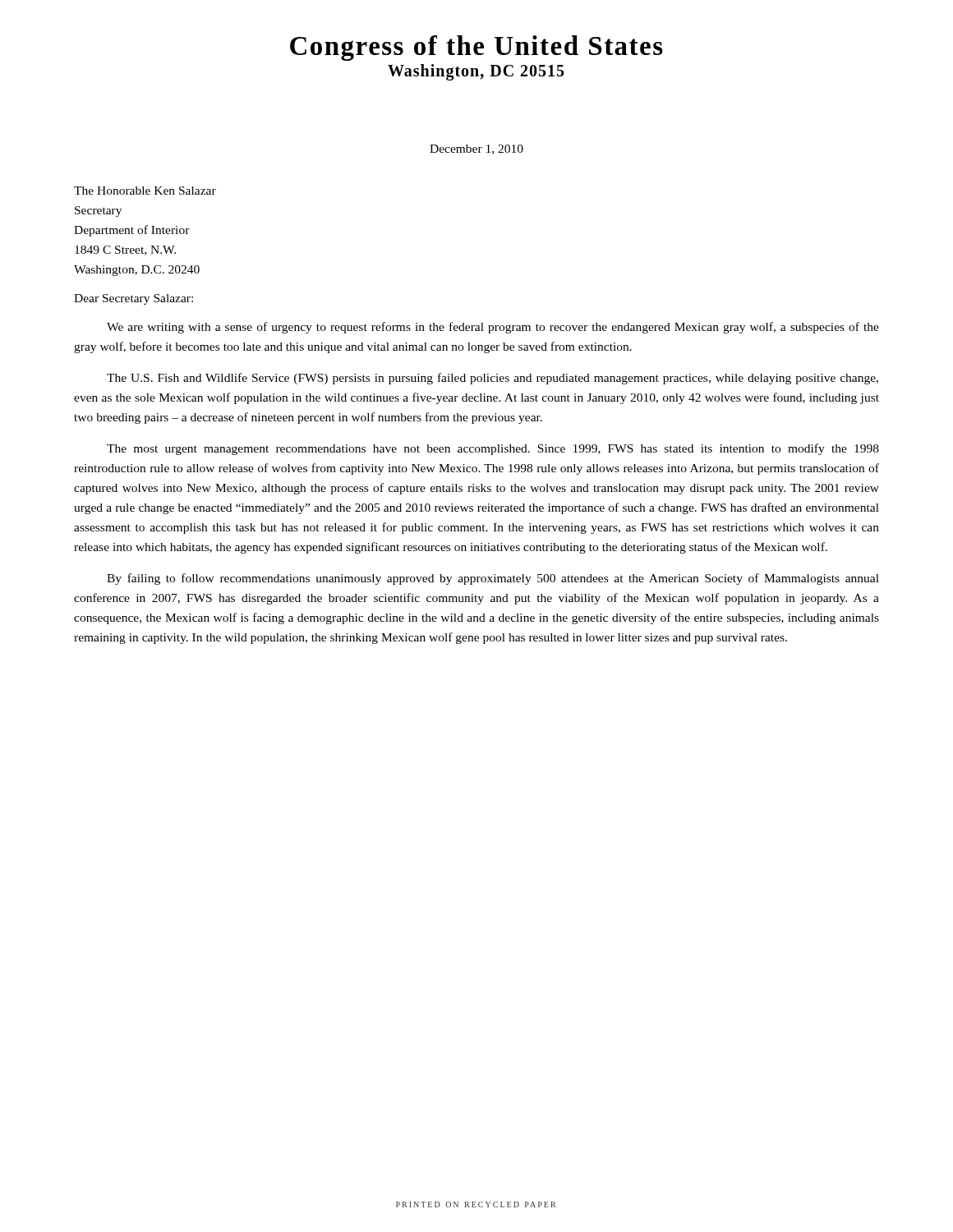
Task: Click on the region starting "Dear Secretary Salazar:"
Action: pyautogui.click(x=134, y=298)
